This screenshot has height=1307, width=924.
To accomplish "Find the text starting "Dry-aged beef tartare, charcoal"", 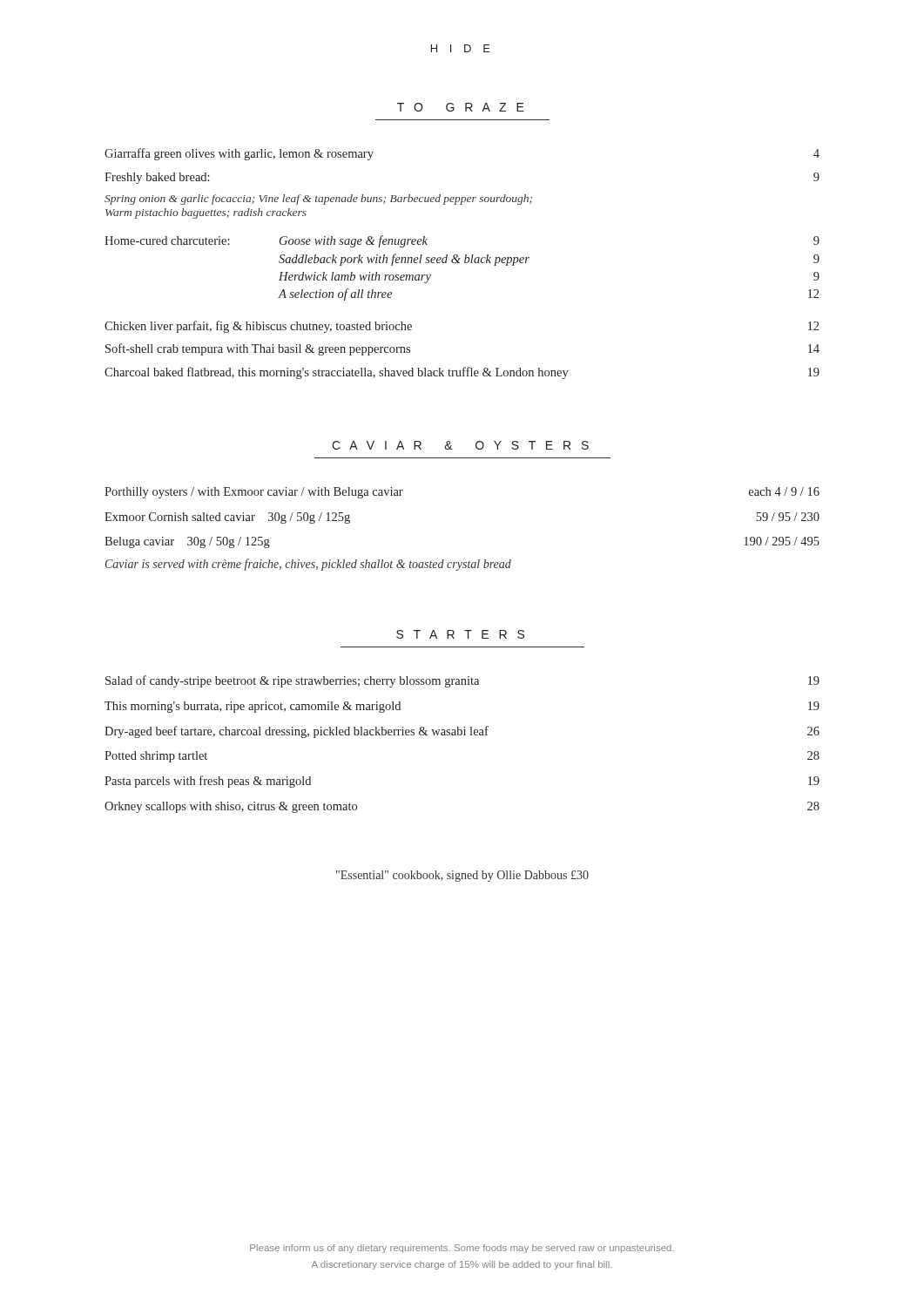I will pyautogui.click(x=462, y=731).
